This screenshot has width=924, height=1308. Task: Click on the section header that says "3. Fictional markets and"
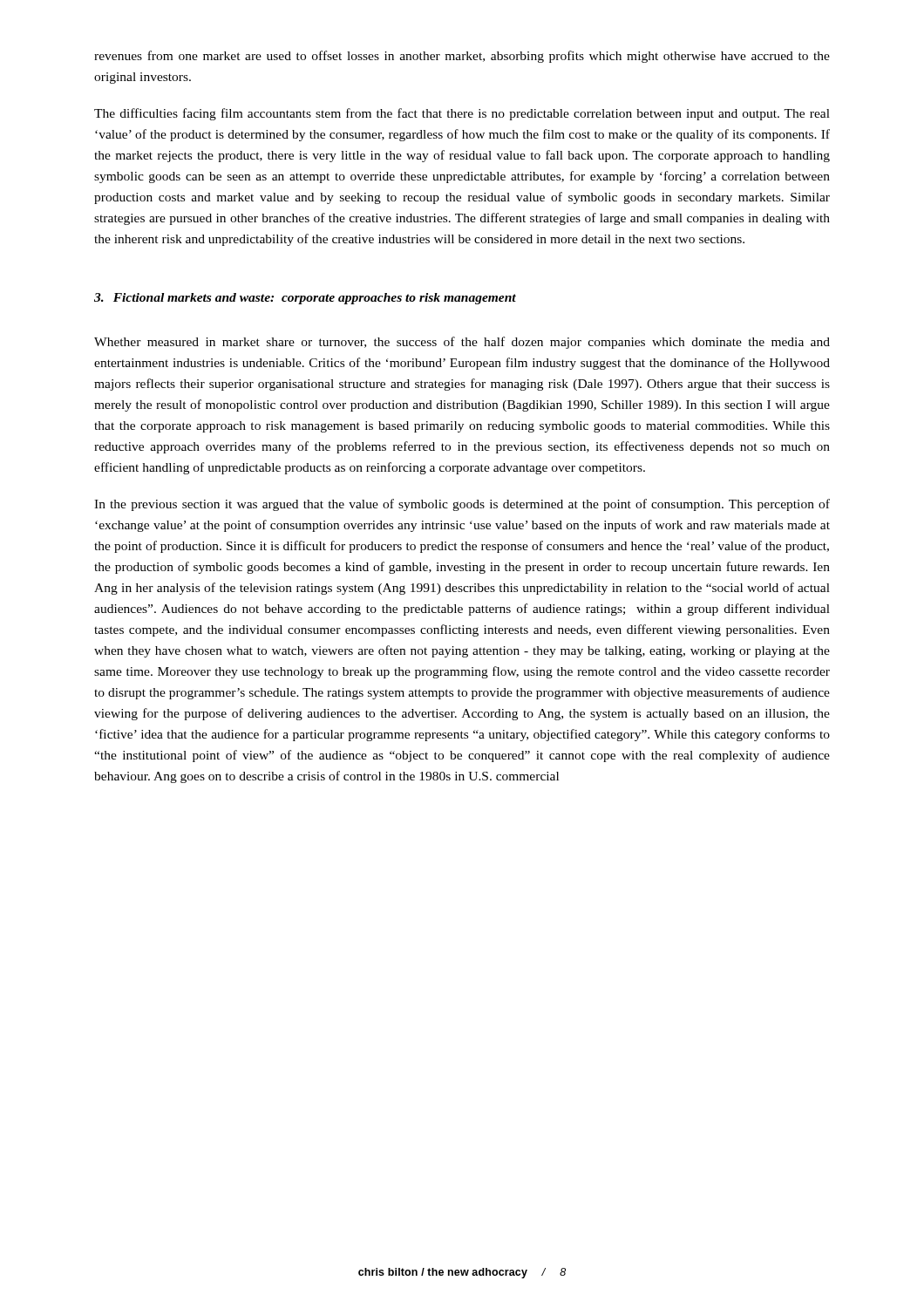tap(462, 297)
